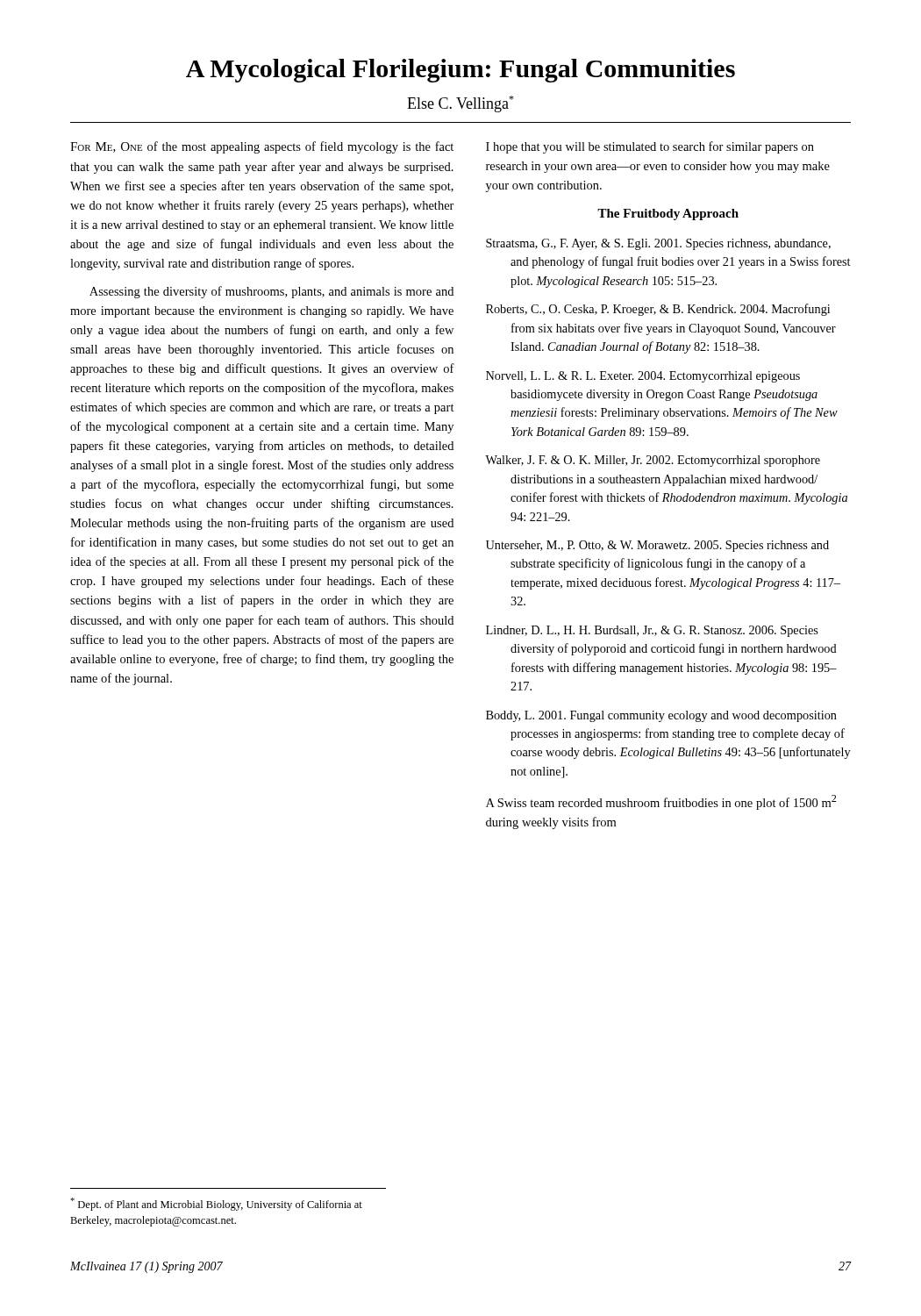Find the block on this page that starts "Roberts, C., O. Ceska, P."
Image resolution: width=921 pixels, height=1316 pixels.
pos(660,328)
